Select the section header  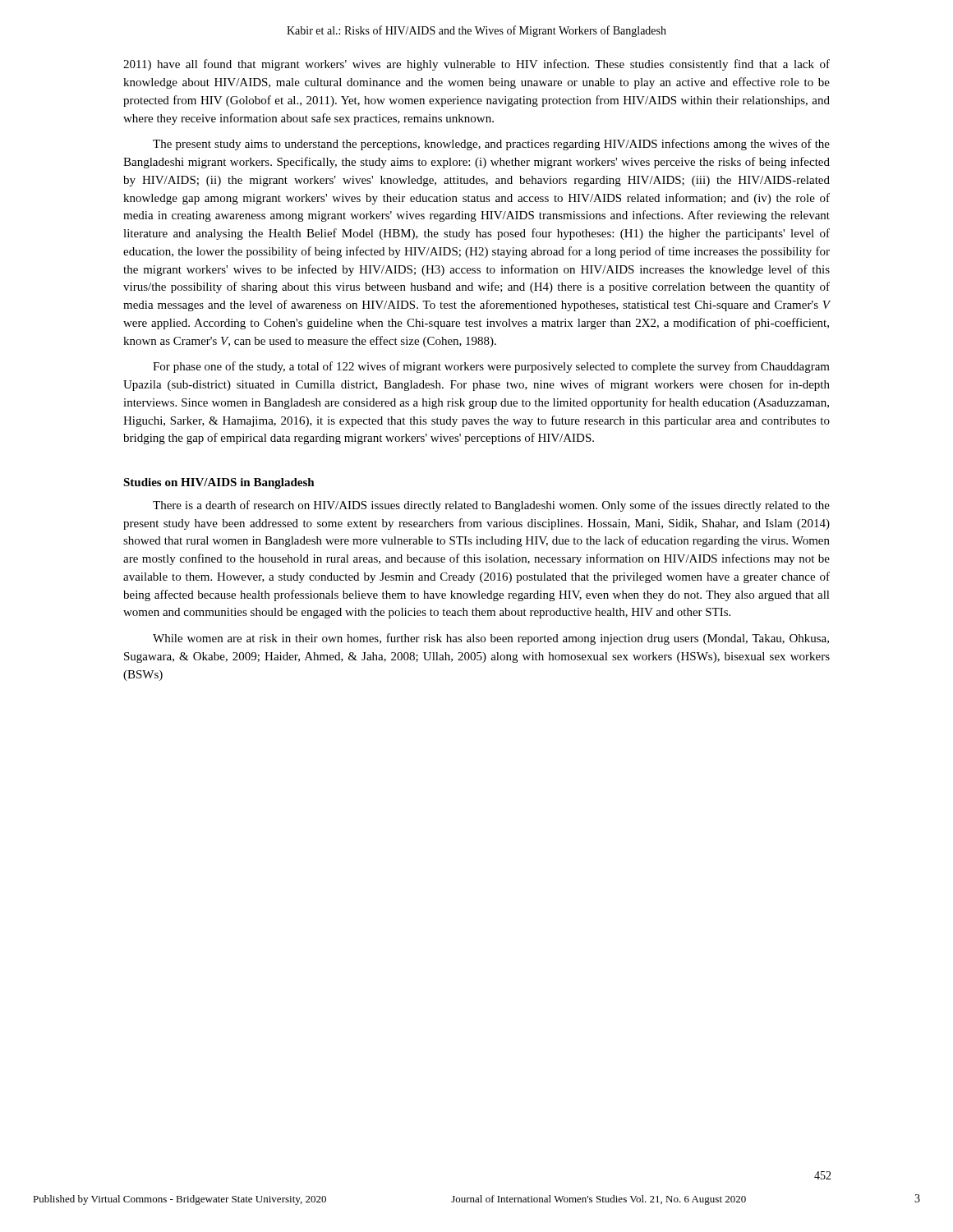tap(219, 482)
